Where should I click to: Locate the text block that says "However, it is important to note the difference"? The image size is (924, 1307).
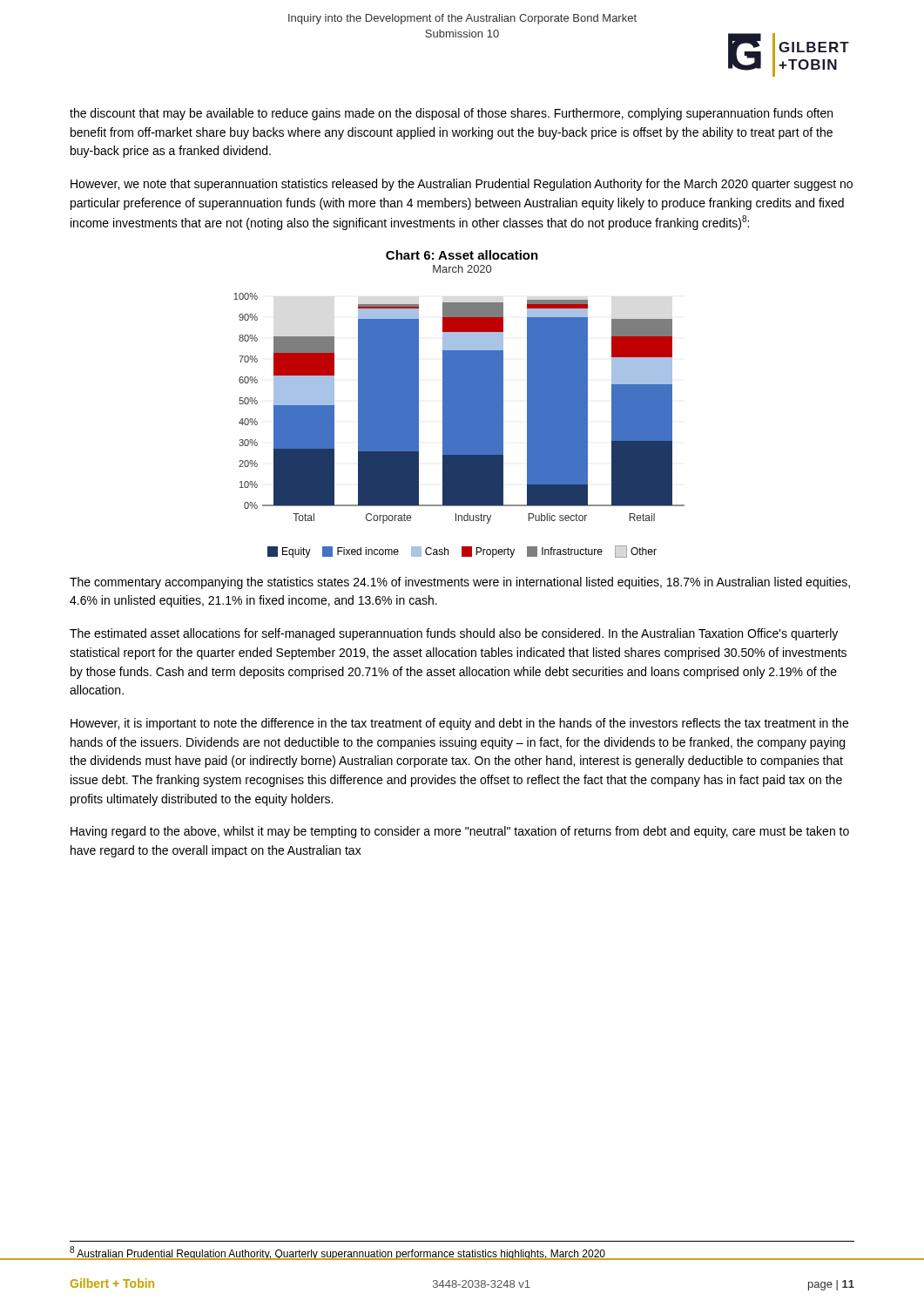(x=459, y=761)
